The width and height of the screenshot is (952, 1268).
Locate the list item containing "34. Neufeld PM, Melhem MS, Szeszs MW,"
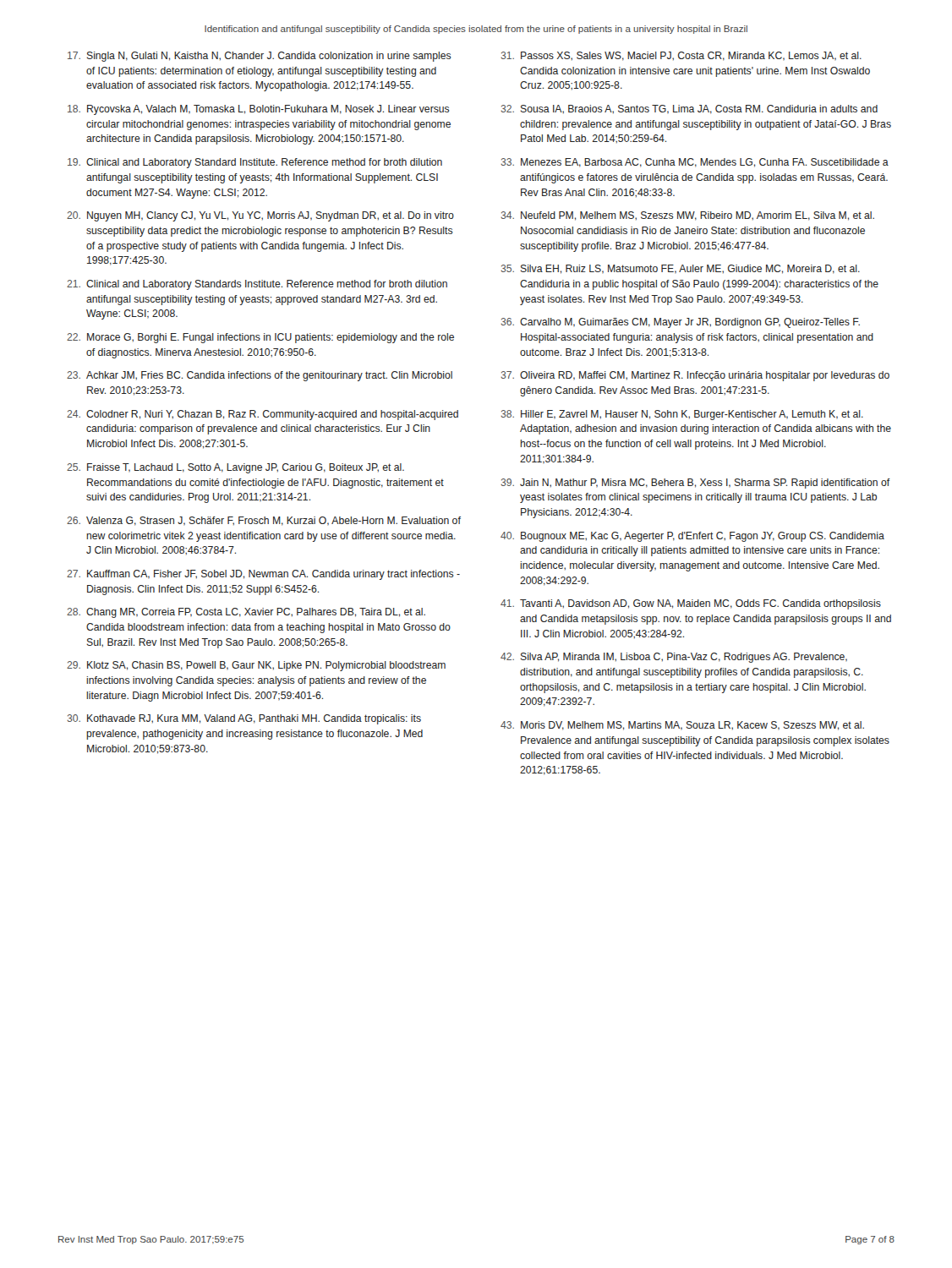(693, 231)
